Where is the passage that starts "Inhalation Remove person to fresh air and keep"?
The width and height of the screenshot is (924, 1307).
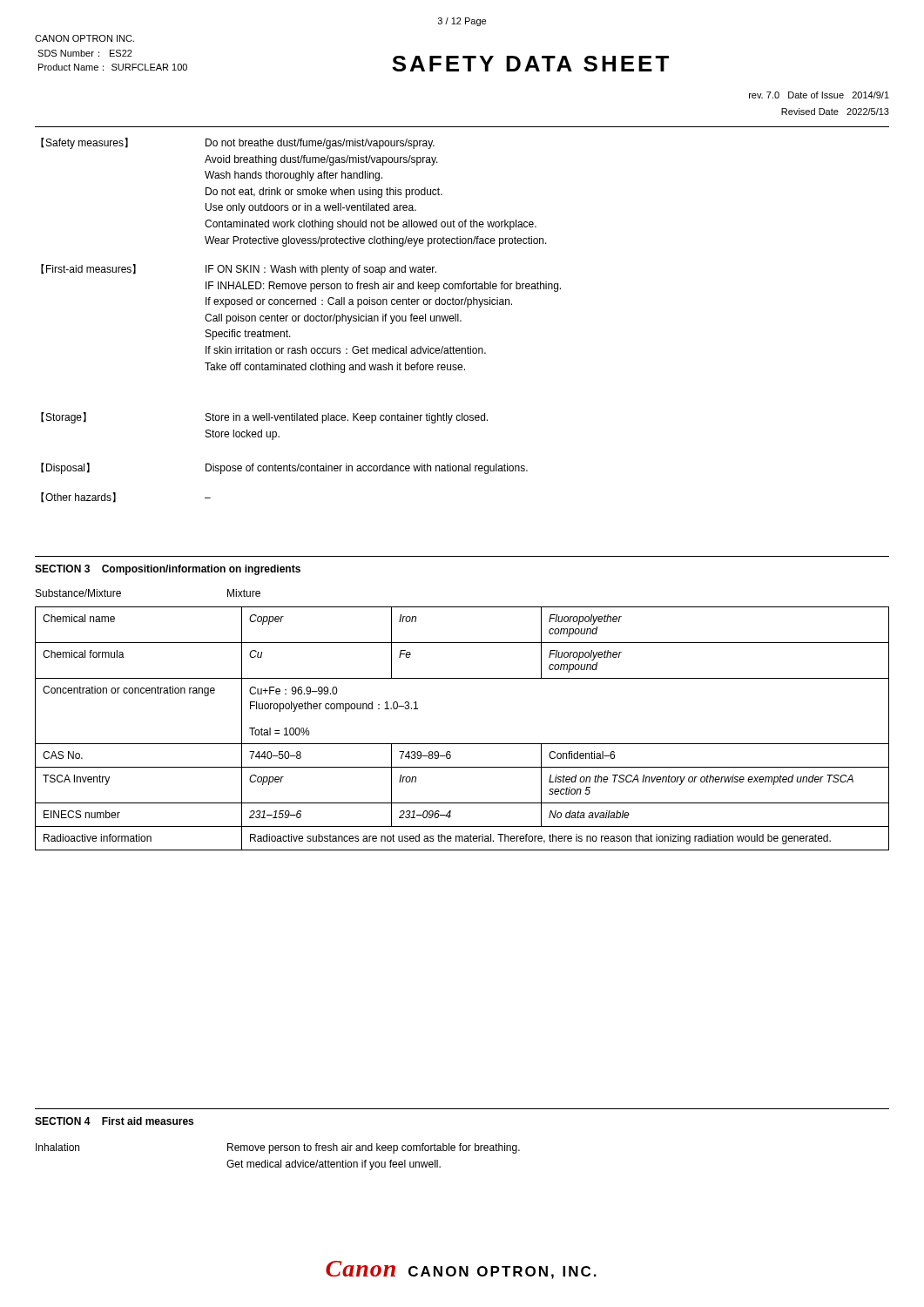[462, 1156]
